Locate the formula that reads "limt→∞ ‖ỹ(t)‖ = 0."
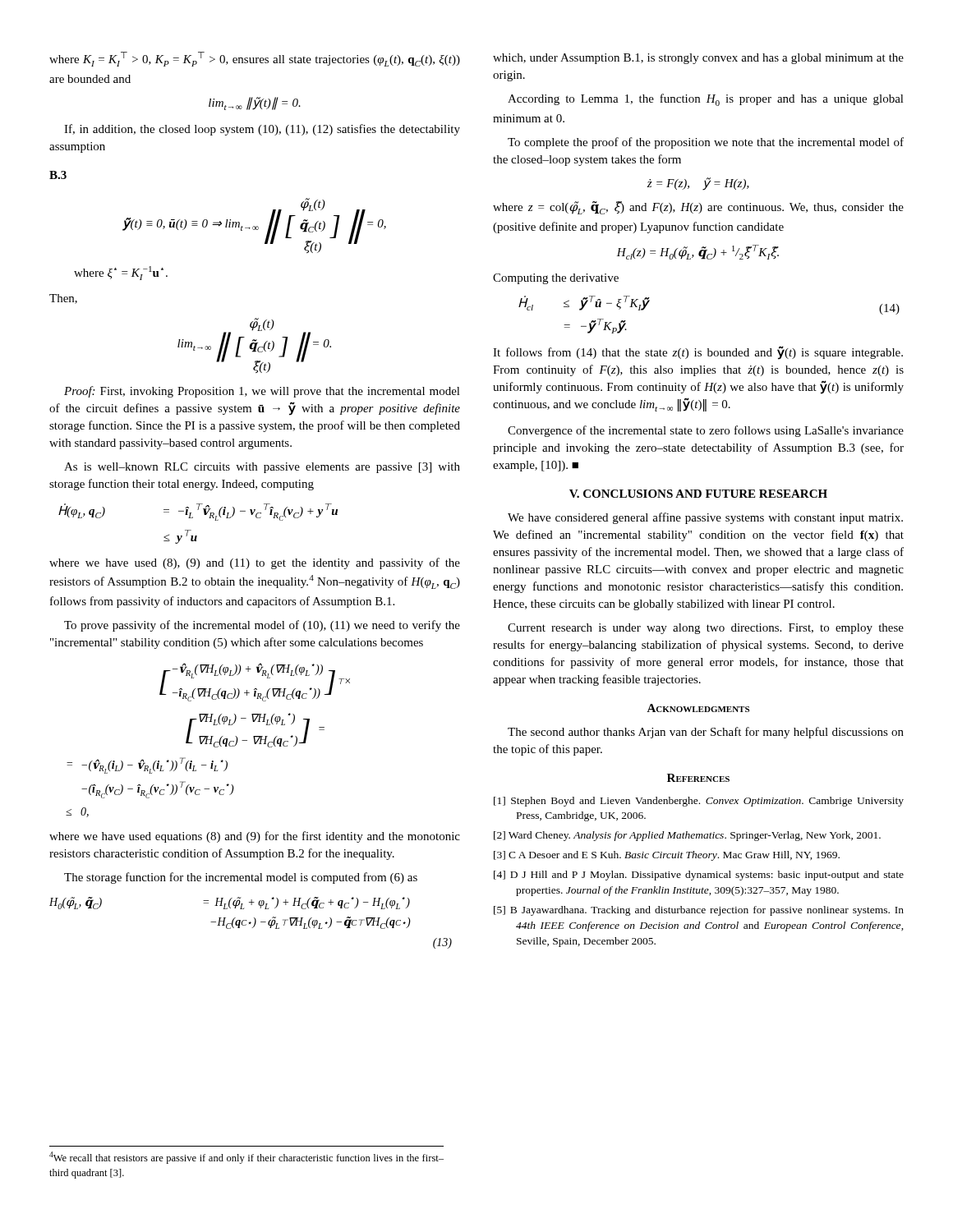The height and width of the screenshot is (1232, 953). pyautogui.click(x=255, y=104)
